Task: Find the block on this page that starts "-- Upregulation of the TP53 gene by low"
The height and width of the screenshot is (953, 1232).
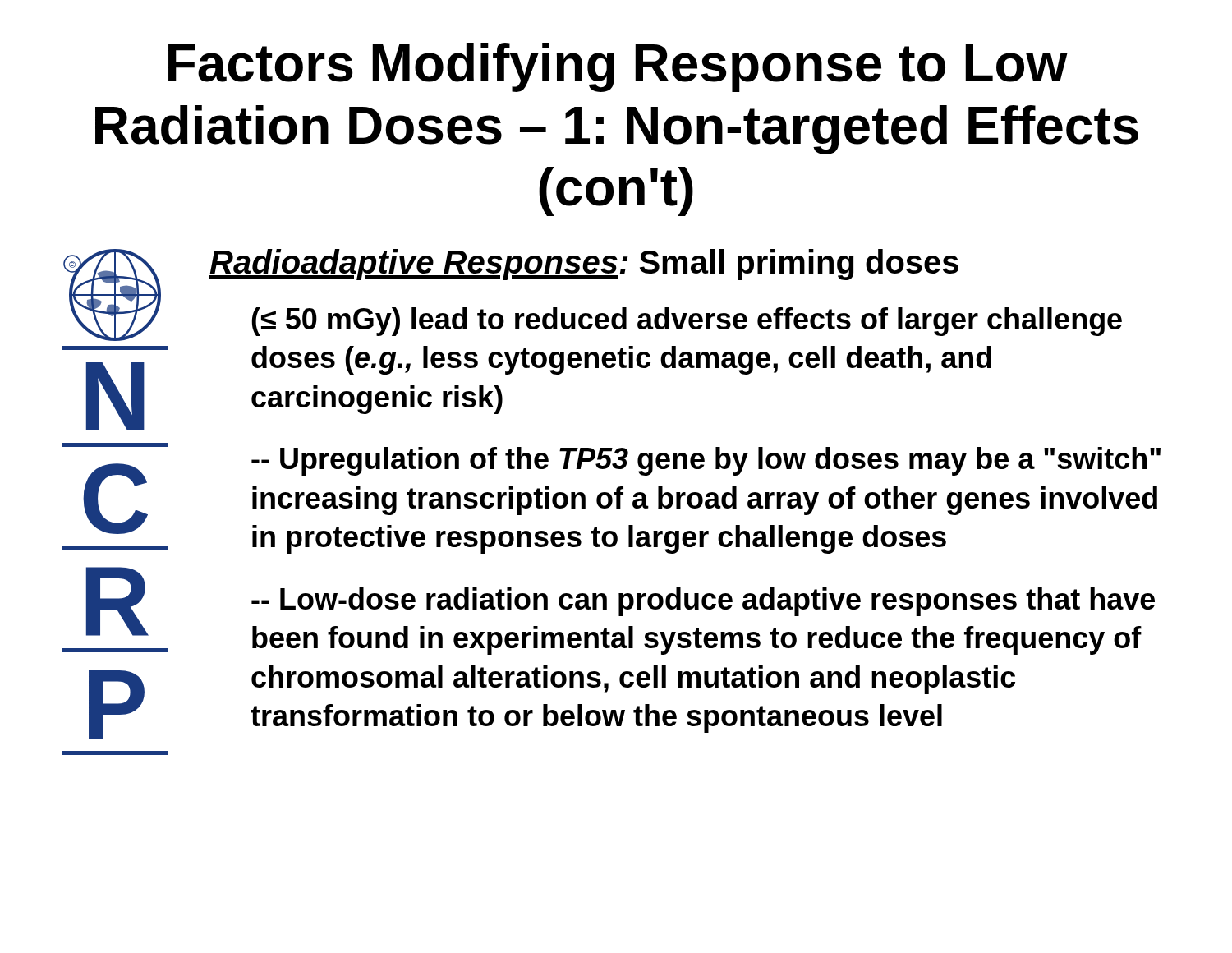Action: [706, 498]
